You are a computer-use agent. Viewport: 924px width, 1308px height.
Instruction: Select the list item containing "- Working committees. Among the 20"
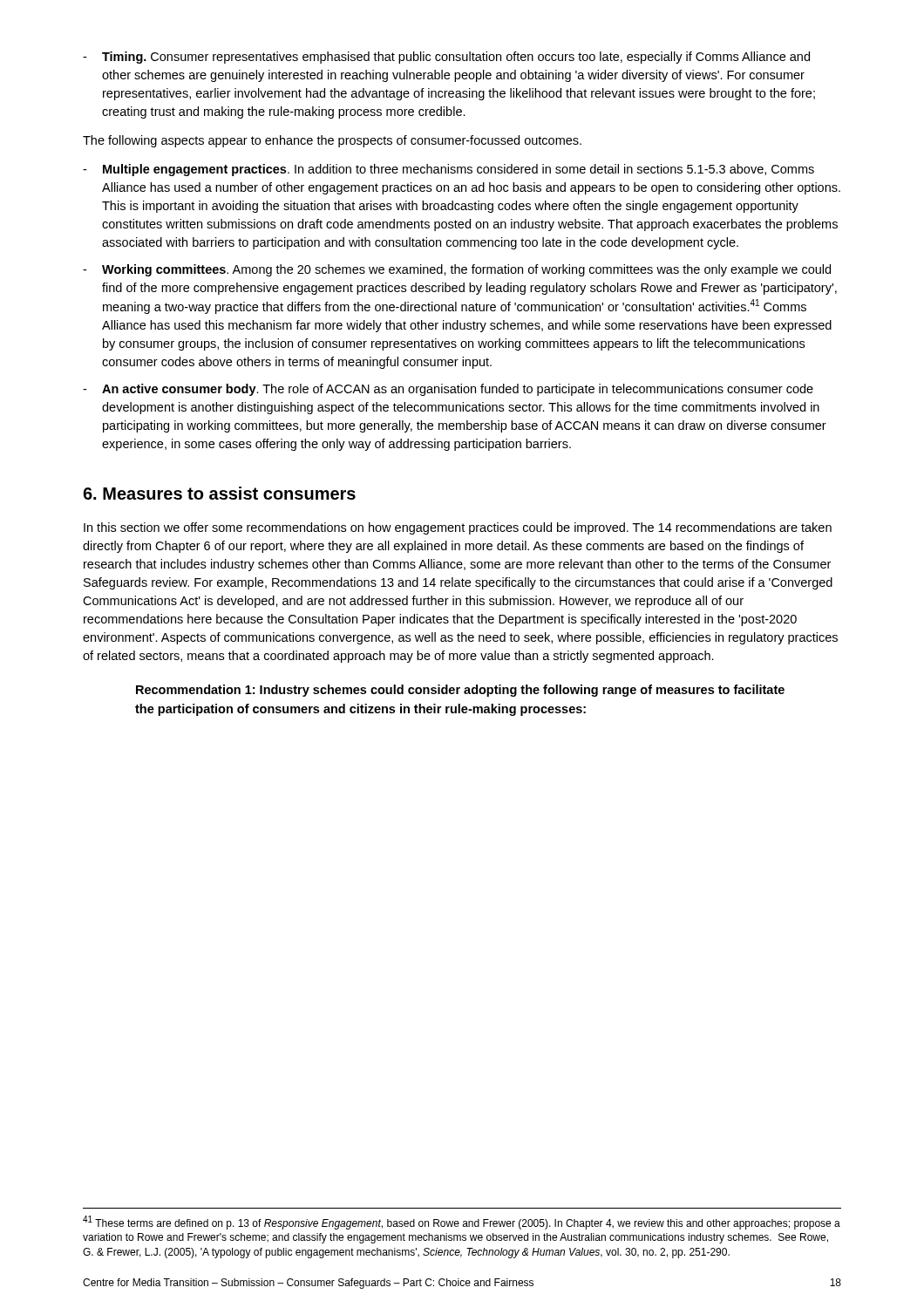coord(462,316)
